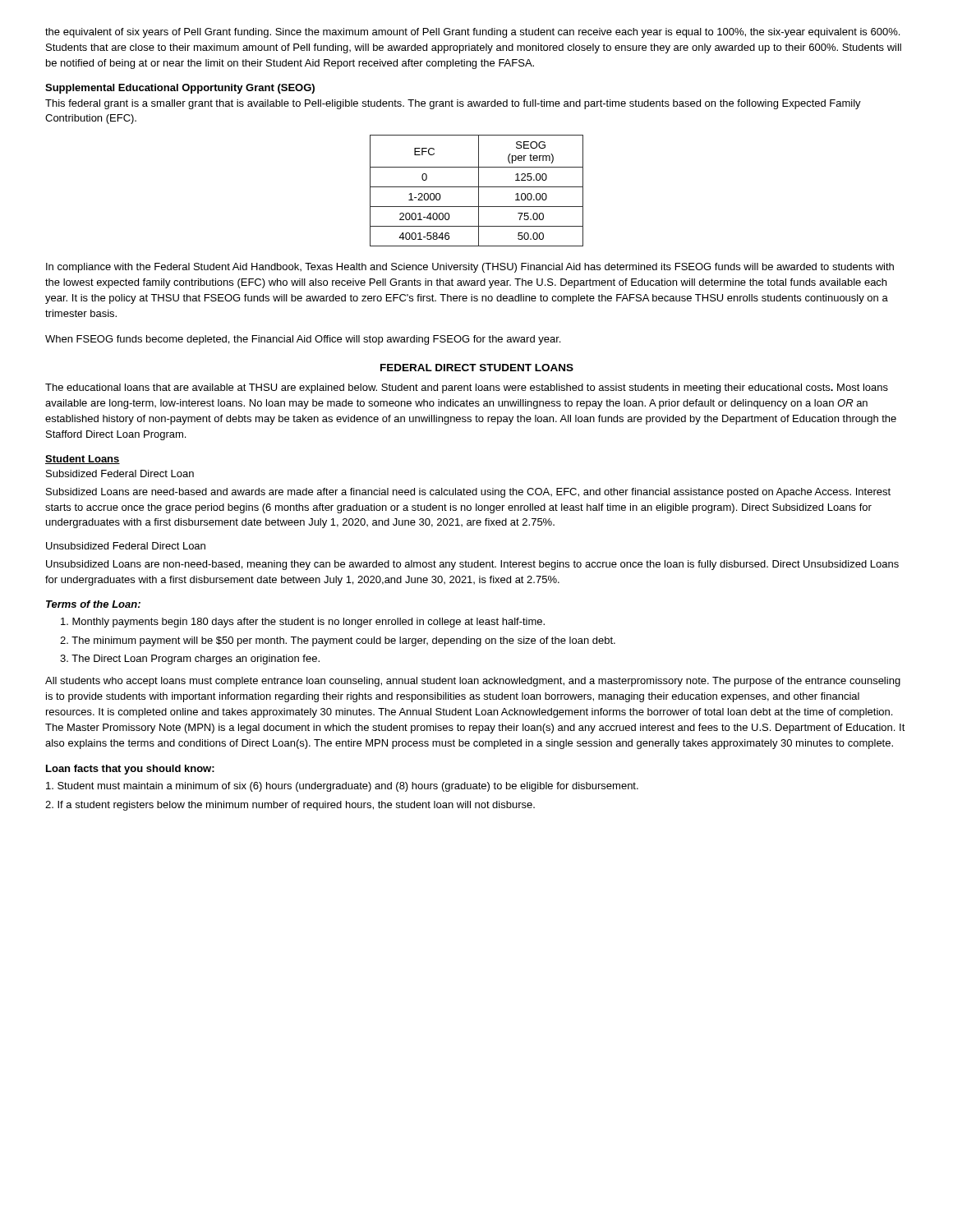
Task: Click the section header that begins "Loan facts that"
Action: tap(130, 769)
